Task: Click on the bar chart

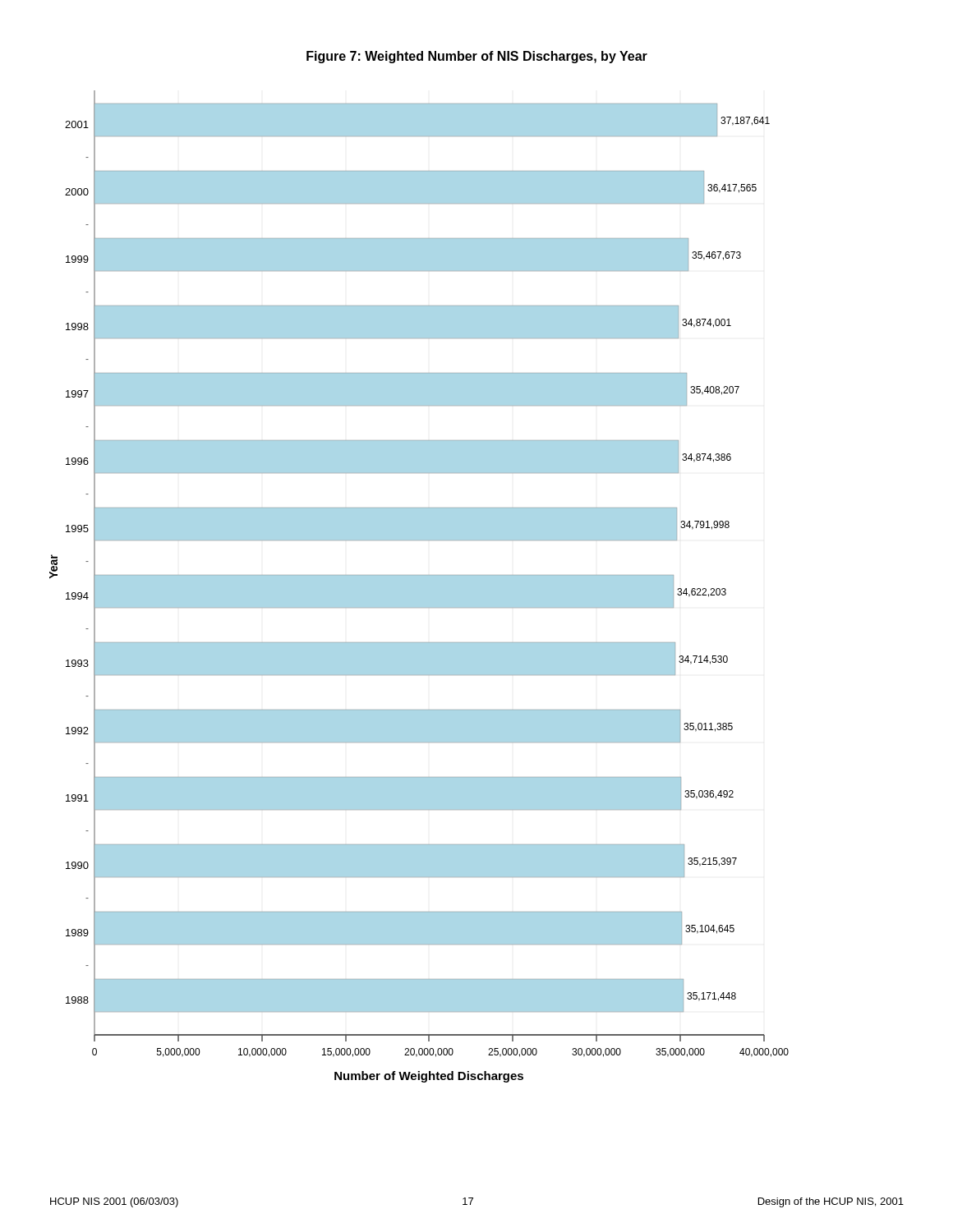Action: click(485, 608)
